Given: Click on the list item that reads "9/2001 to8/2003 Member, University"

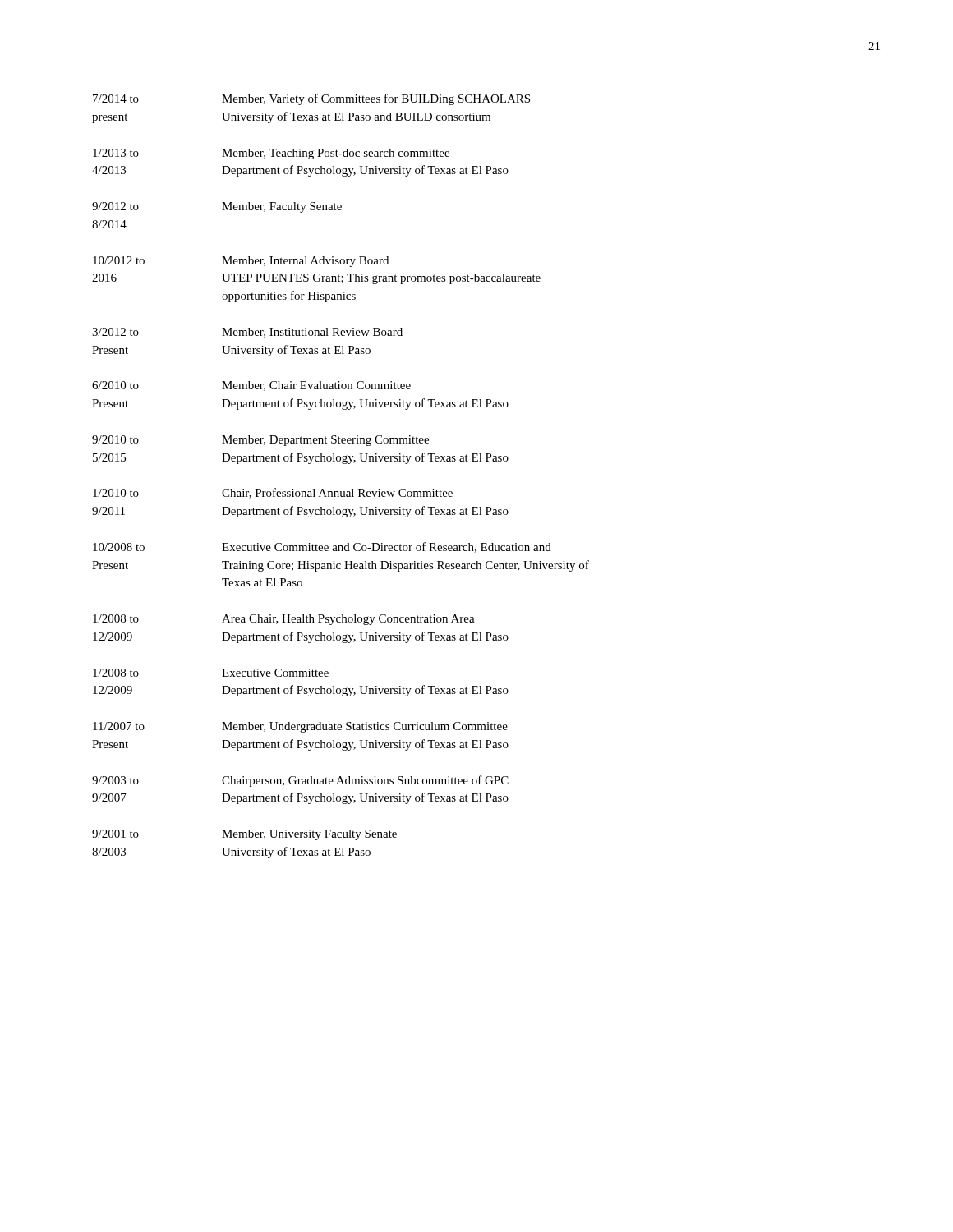Looking at the screenshot, I should click(244, 835).
